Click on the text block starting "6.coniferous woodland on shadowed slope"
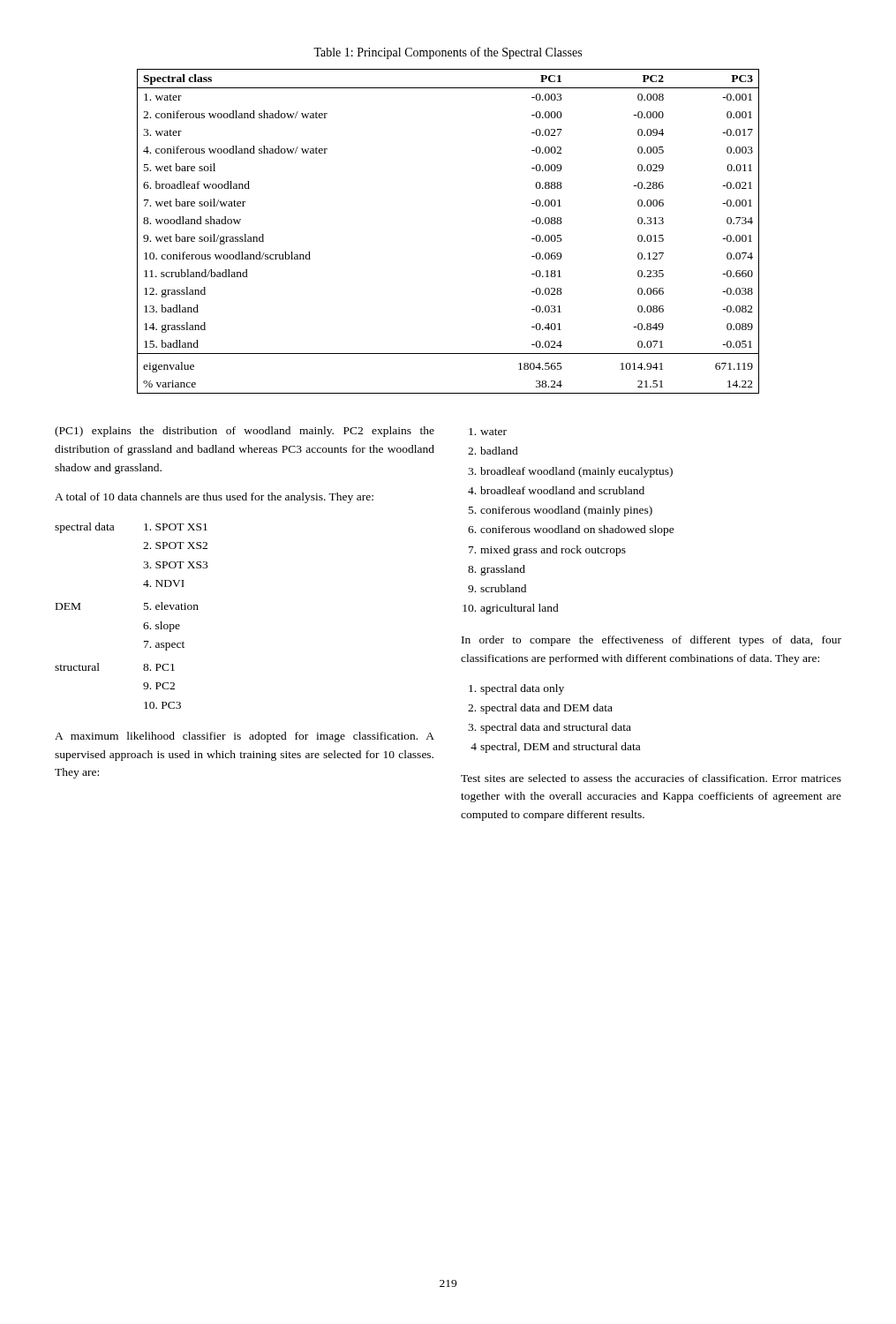This screenshot has width=896, height=1324. click(567, 530)
